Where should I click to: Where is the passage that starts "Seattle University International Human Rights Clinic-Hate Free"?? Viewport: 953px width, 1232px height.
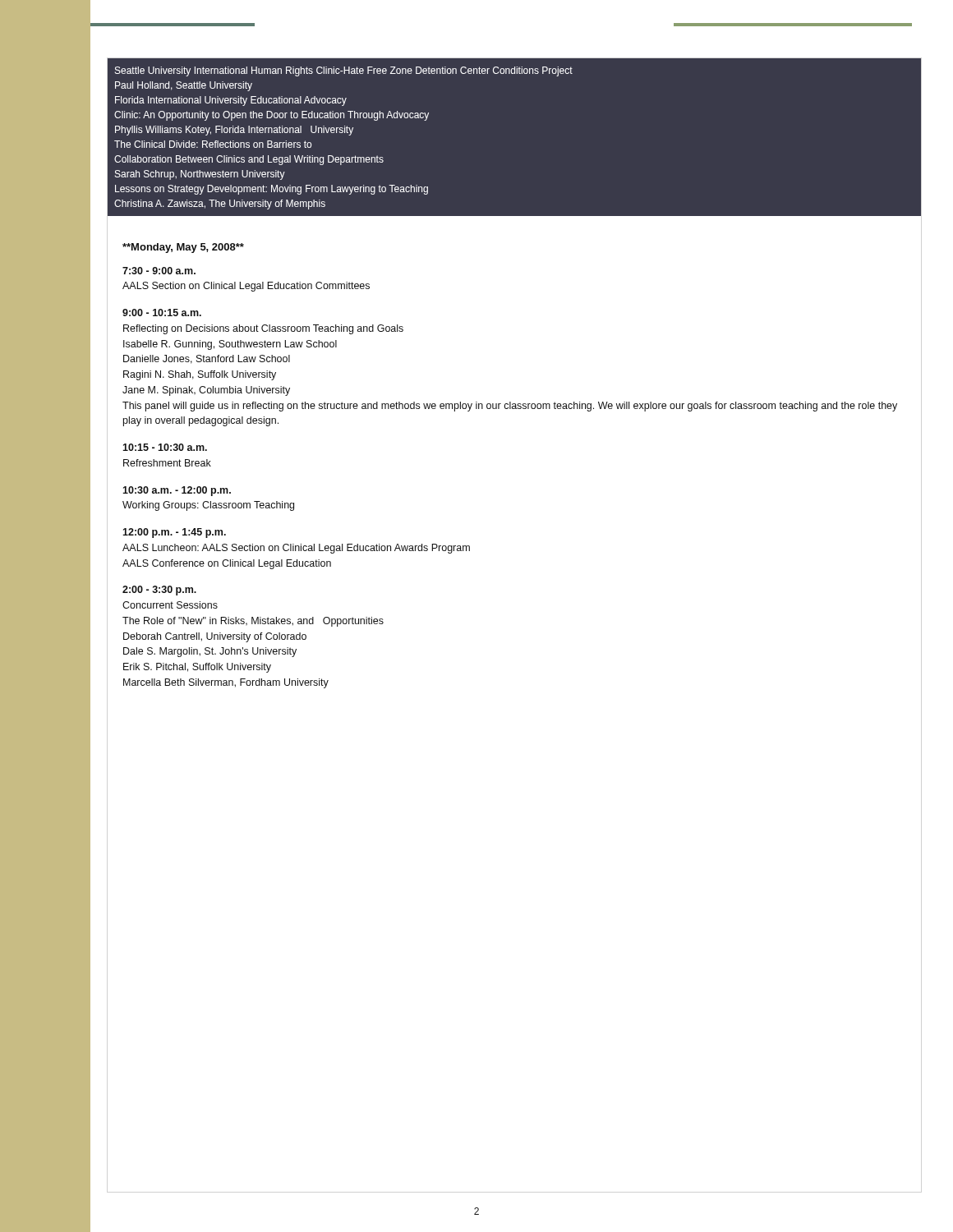tap(343, 137)
